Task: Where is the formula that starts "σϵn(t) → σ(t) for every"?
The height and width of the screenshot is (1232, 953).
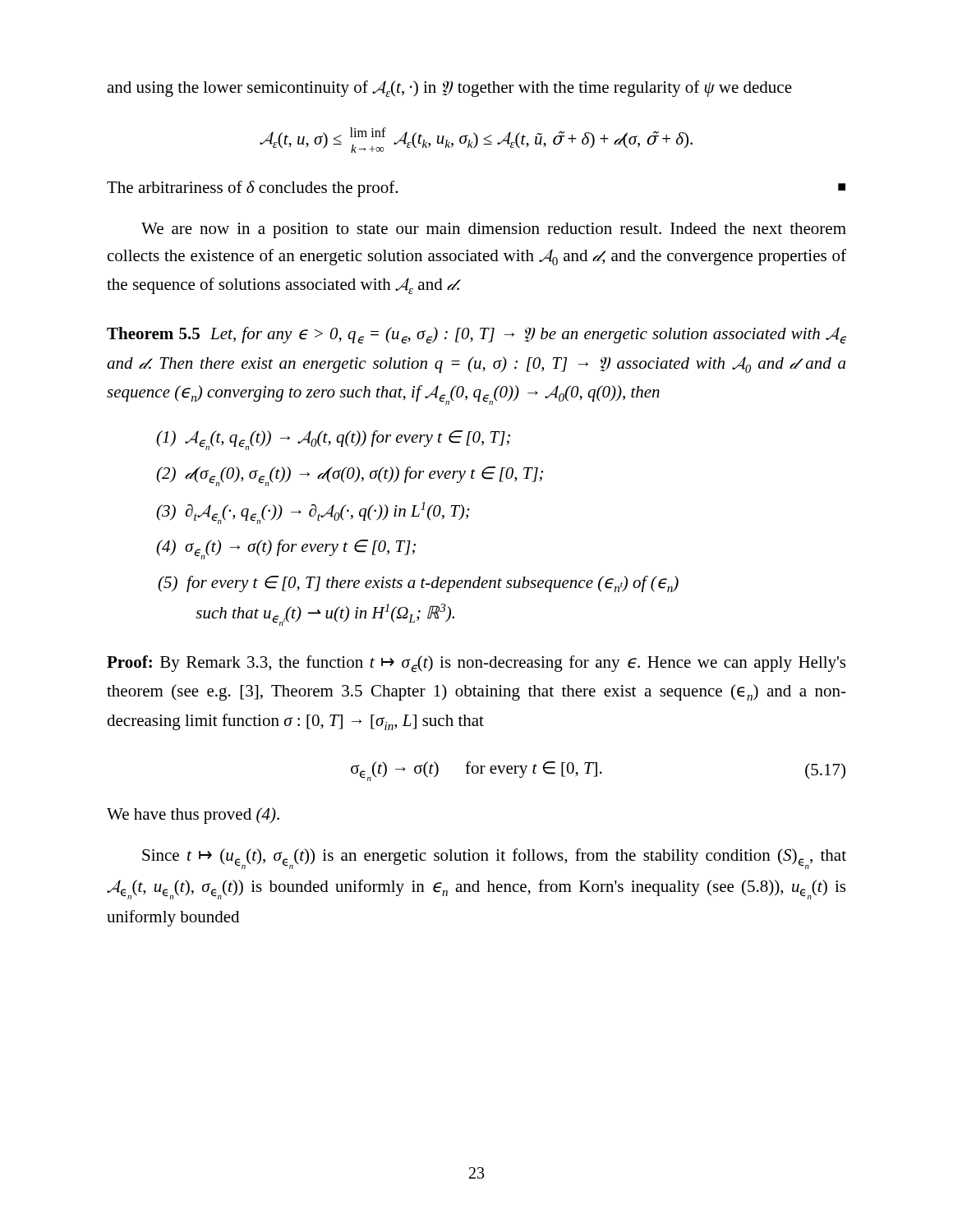Action: pyautogui.click(x=476, y=770)
